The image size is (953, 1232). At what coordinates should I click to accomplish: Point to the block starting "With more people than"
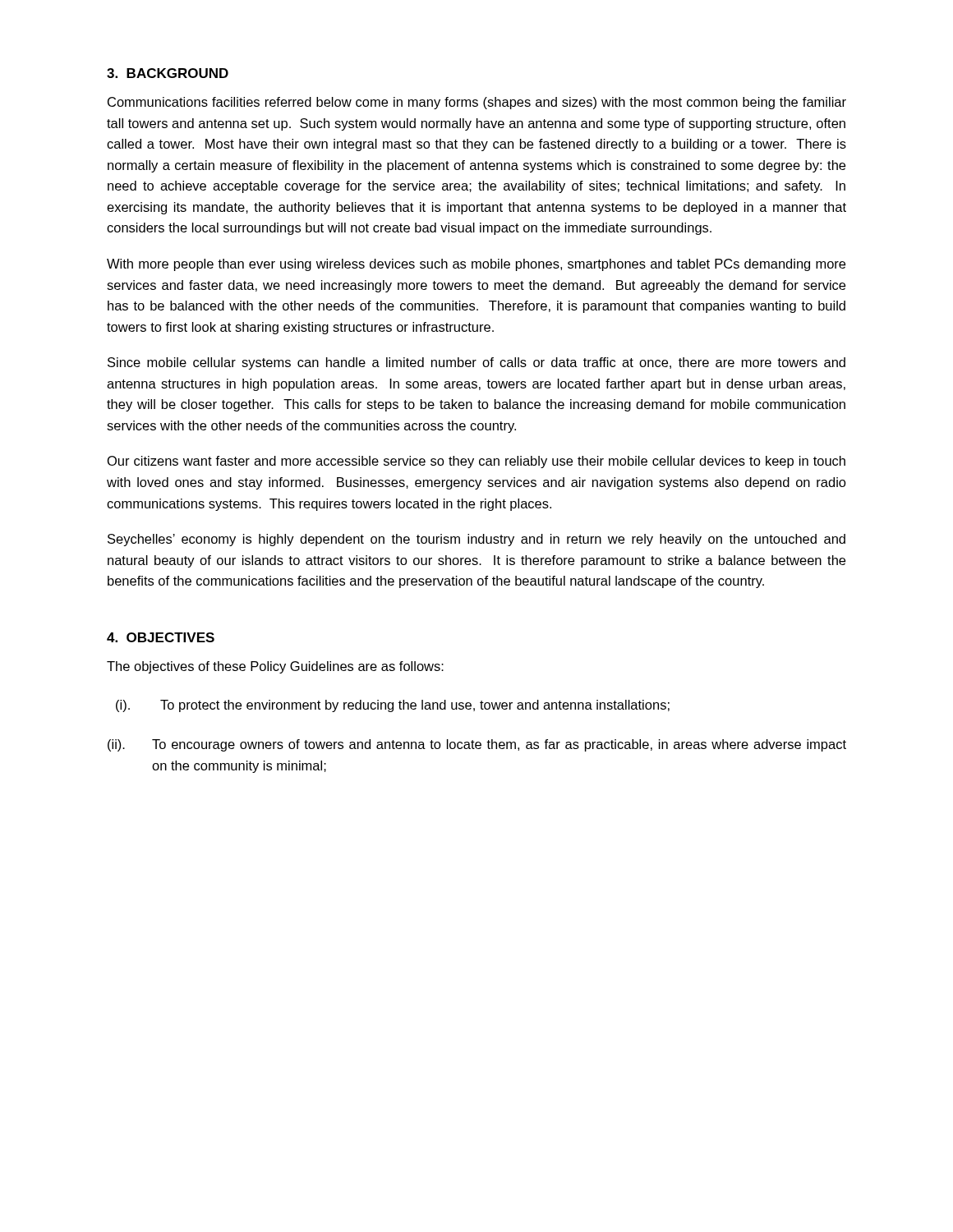[x=476, y=295]
